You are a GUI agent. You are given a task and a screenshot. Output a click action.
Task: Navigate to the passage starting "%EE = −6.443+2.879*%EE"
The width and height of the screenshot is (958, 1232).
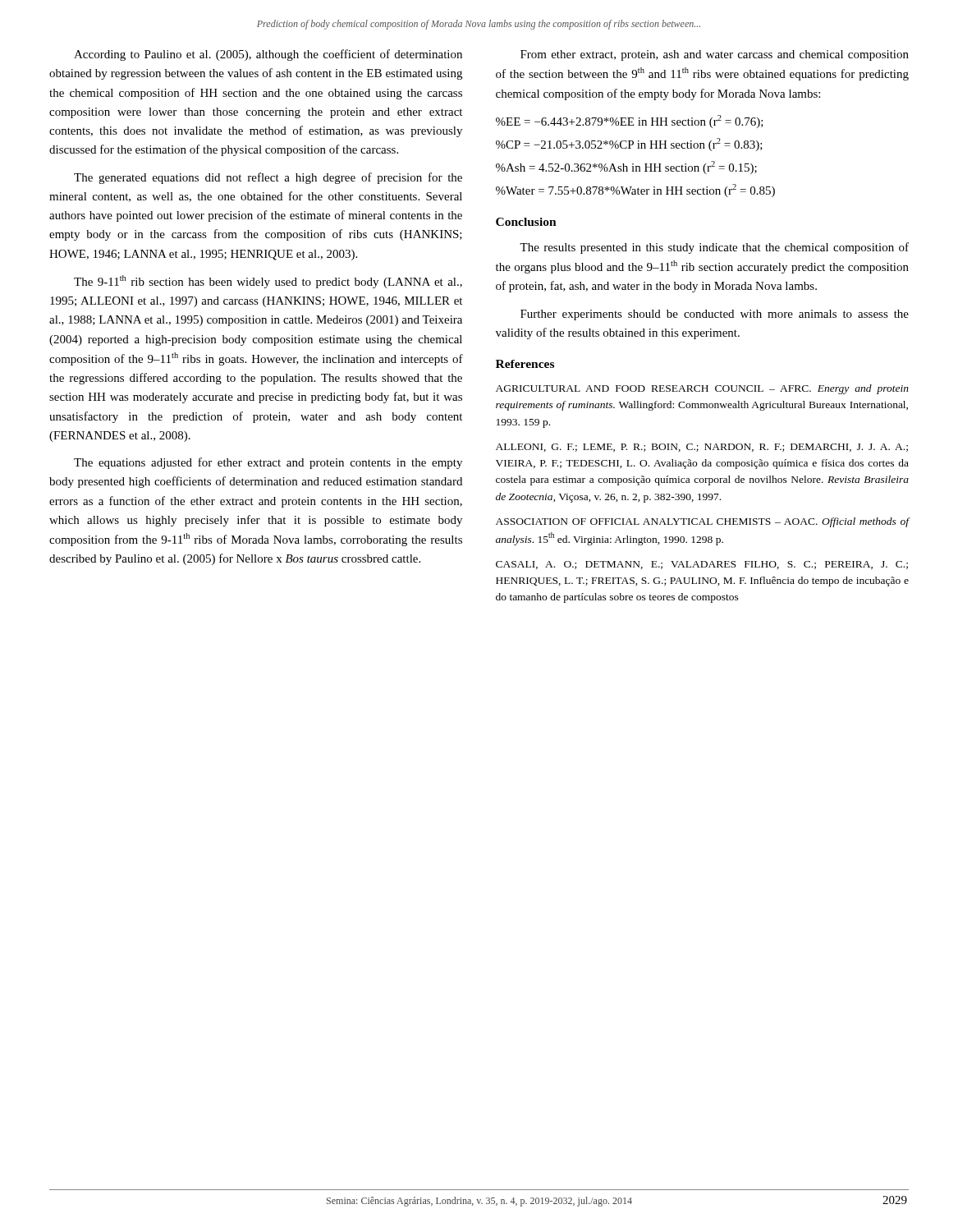tap(702, 121)
